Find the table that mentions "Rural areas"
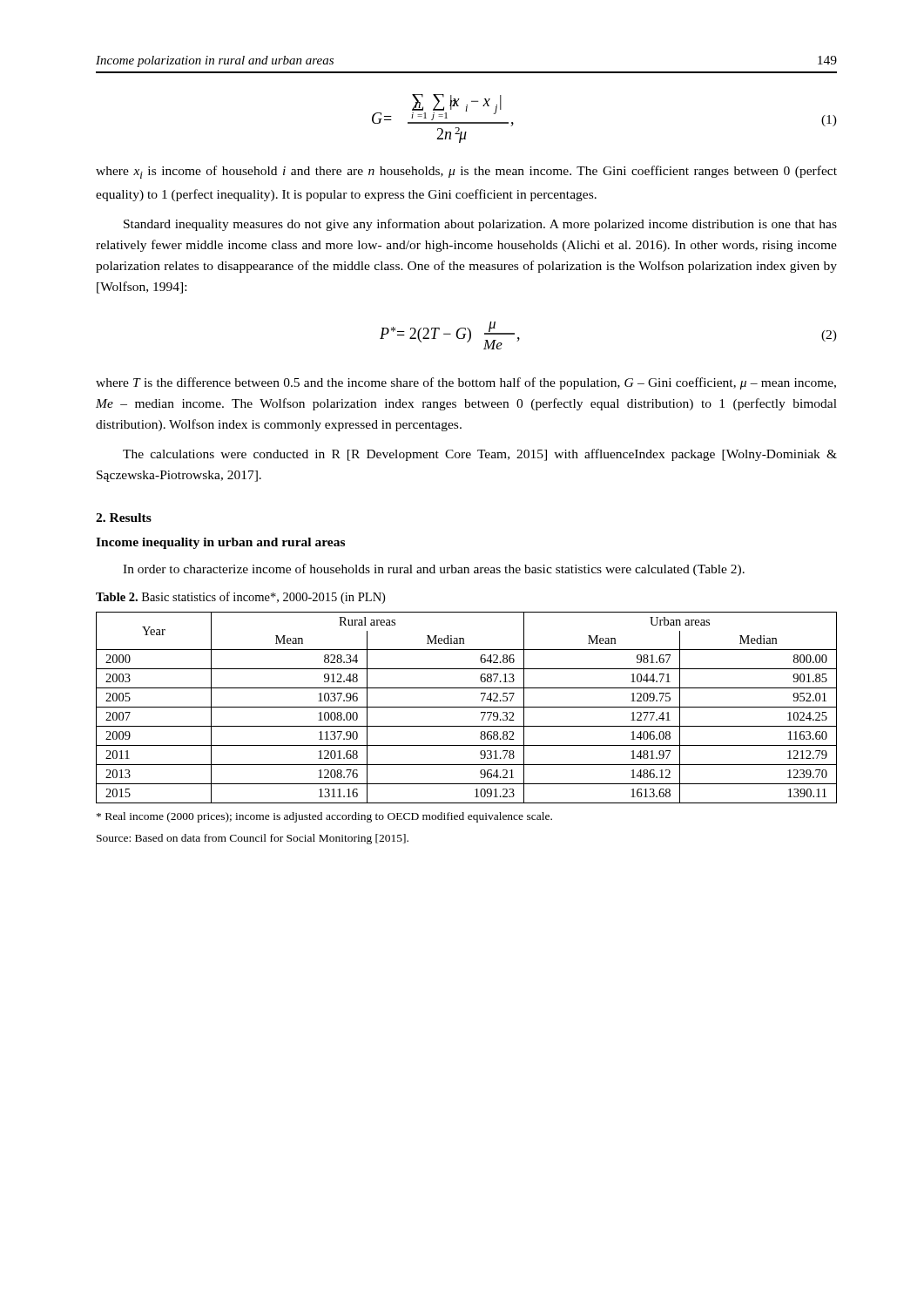This screenshot has width=924, height=1307. click(x=466, y=708)
